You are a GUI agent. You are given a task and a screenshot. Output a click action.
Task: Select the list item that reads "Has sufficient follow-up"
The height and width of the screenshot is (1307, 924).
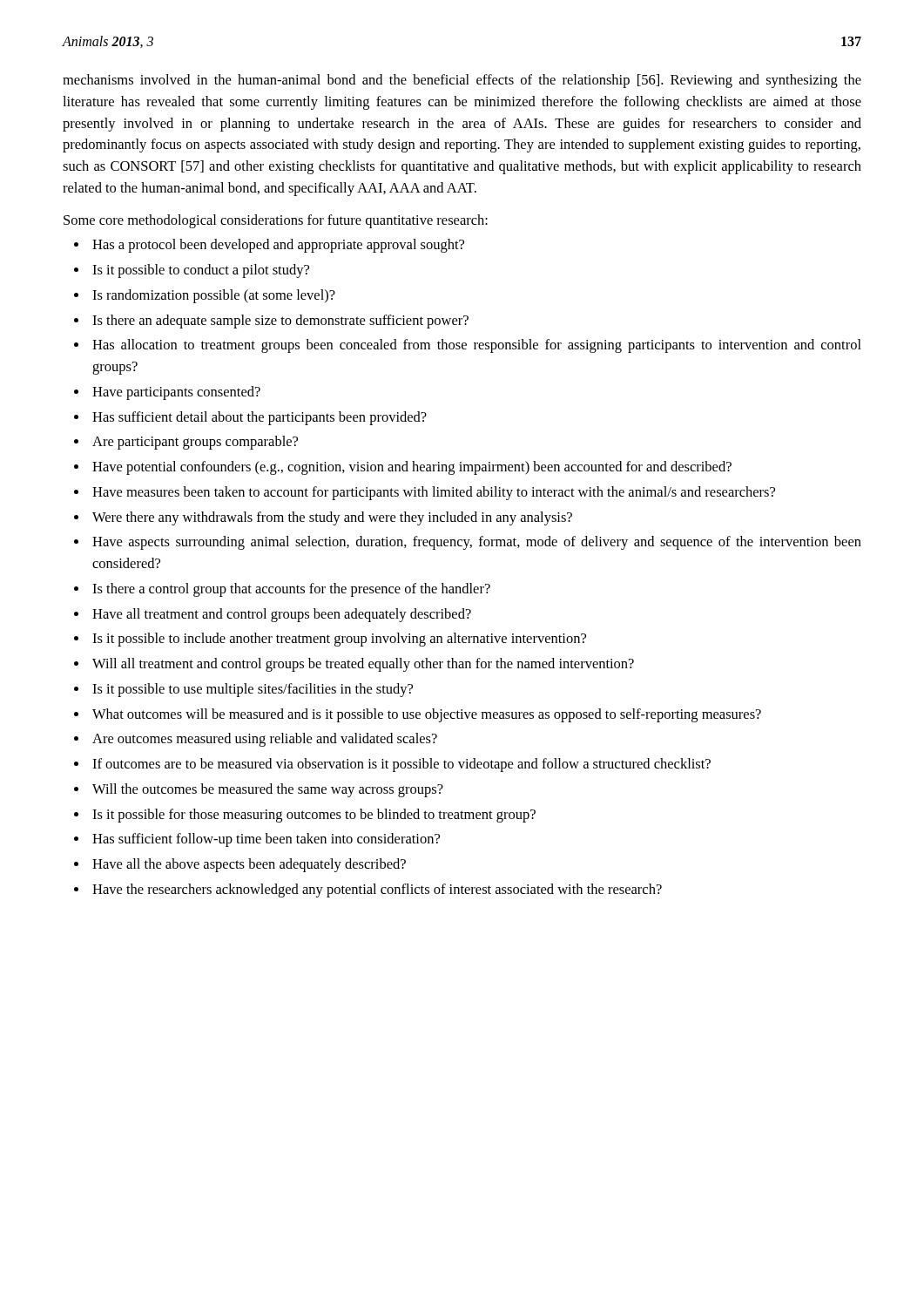(x=266, y=839)
